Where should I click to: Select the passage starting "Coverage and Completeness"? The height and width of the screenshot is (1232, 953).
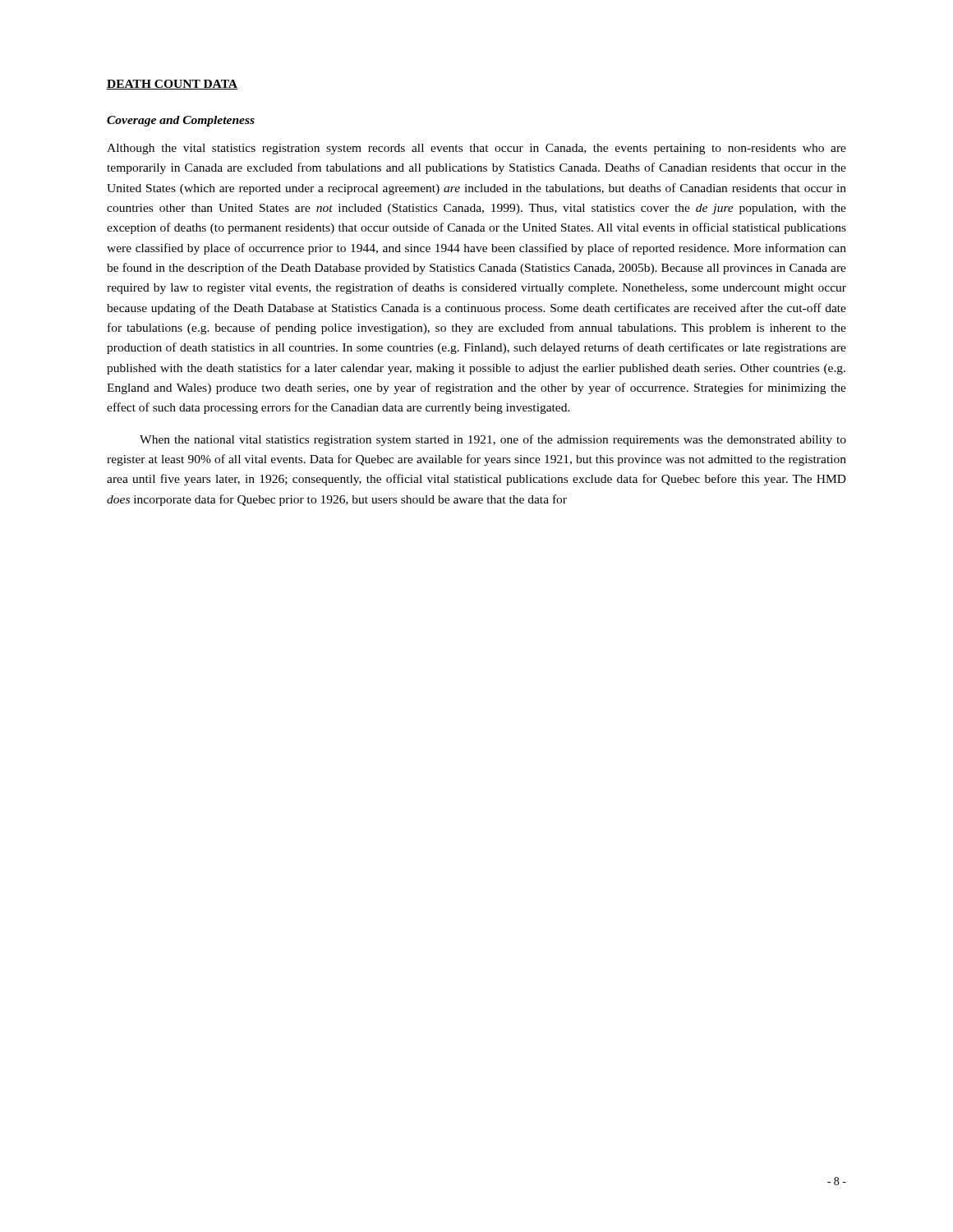(181, 120)
